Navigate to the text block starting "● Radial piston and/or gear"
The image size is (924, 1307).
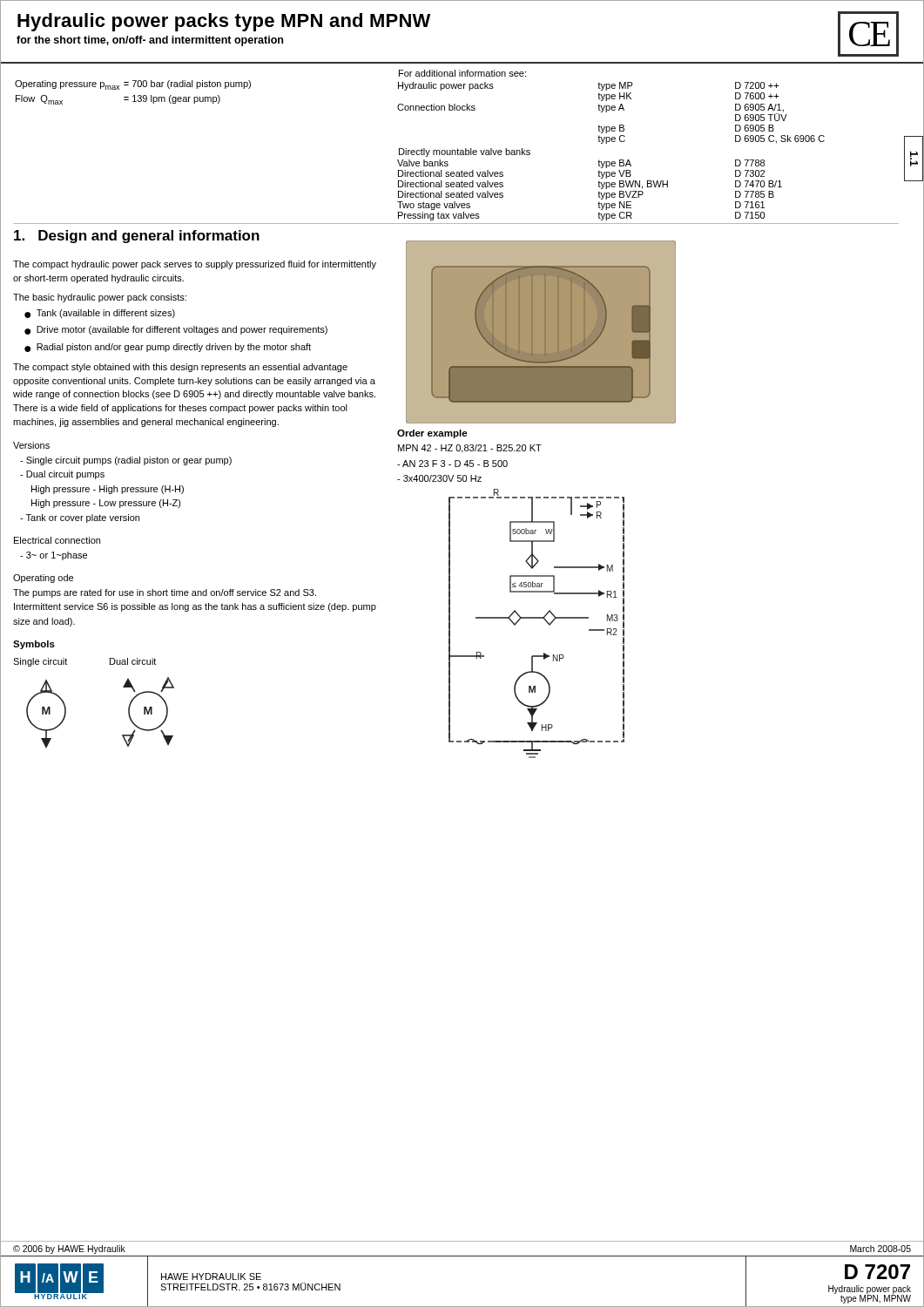[x=167, y=348]
